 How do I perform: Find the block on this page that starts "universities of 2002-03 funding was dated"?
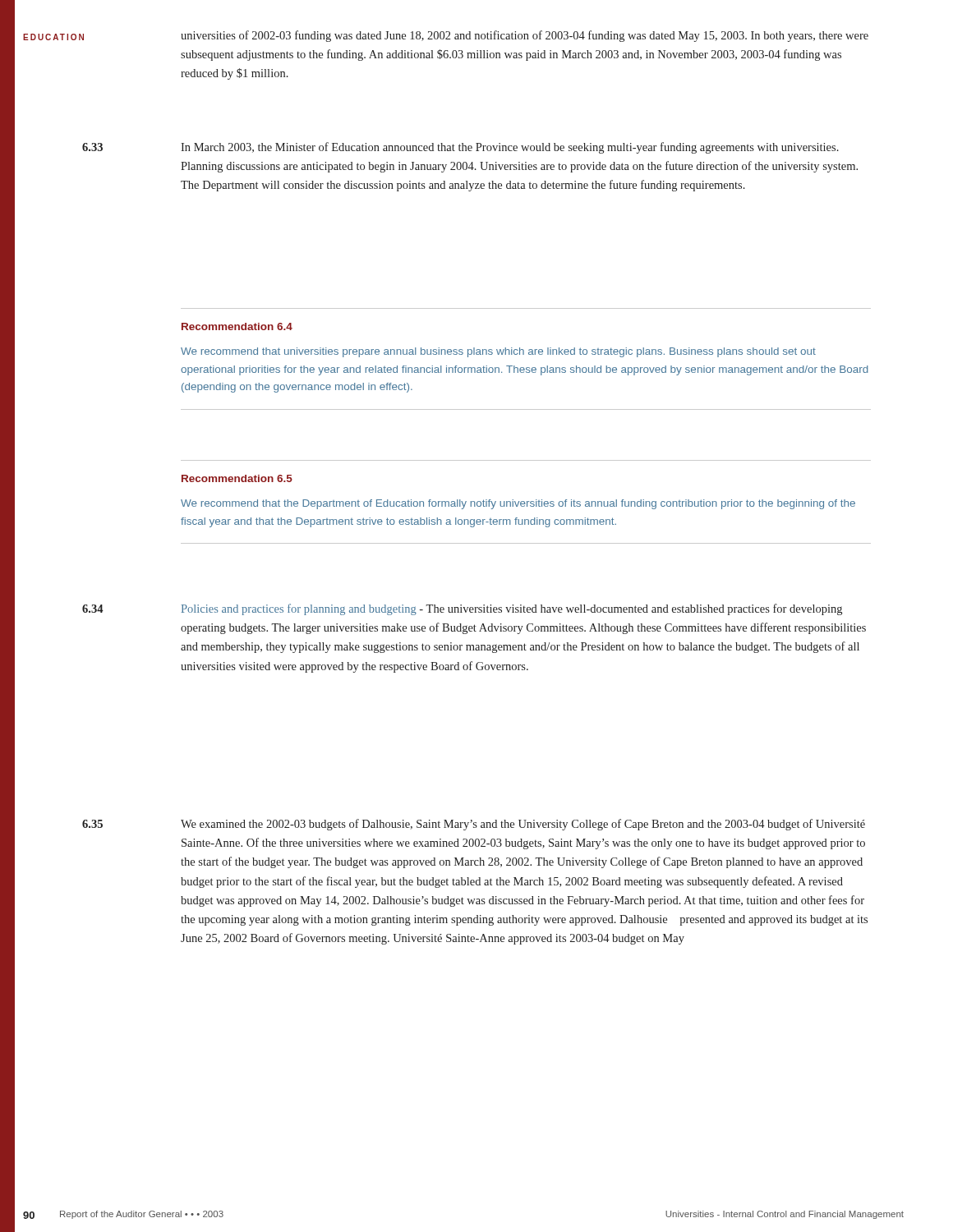(x=525, y=54)
